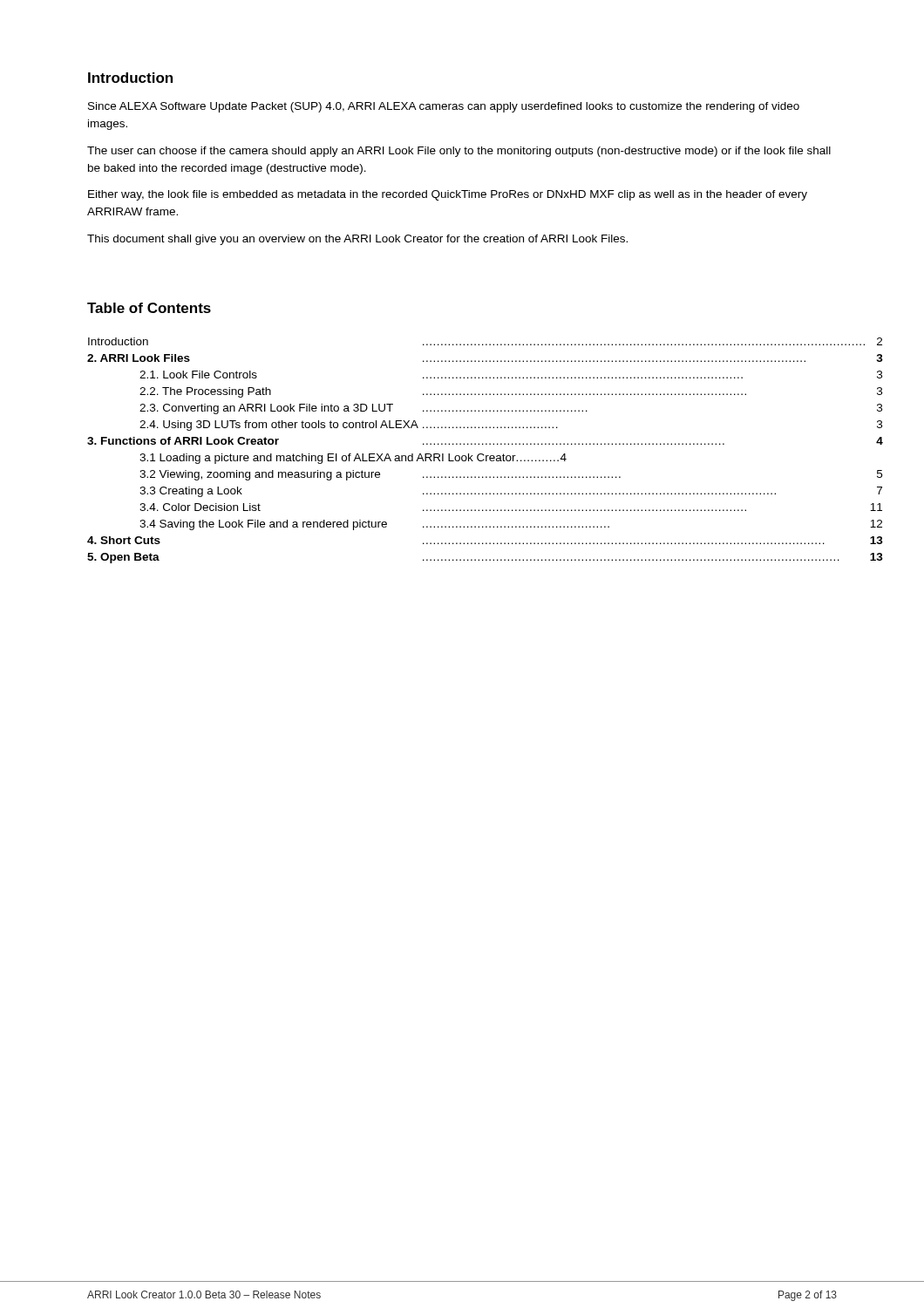
Task: Click the passage that begins "2.4. Using 3D"
Action: (485, 424)
